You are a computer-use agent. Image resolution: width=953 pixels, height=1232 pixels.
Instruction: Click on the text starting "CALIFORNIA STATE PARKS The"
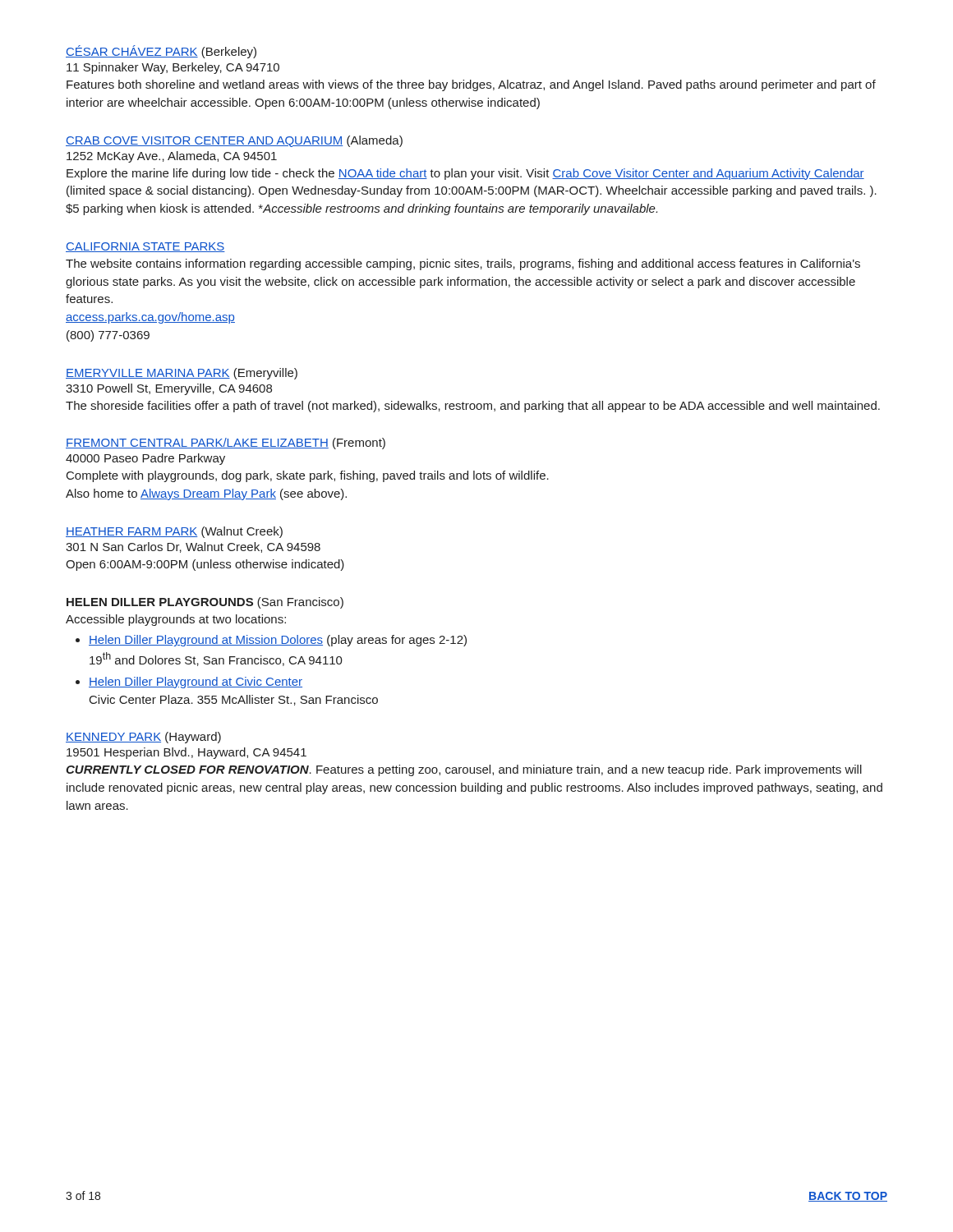coord(476,291)
